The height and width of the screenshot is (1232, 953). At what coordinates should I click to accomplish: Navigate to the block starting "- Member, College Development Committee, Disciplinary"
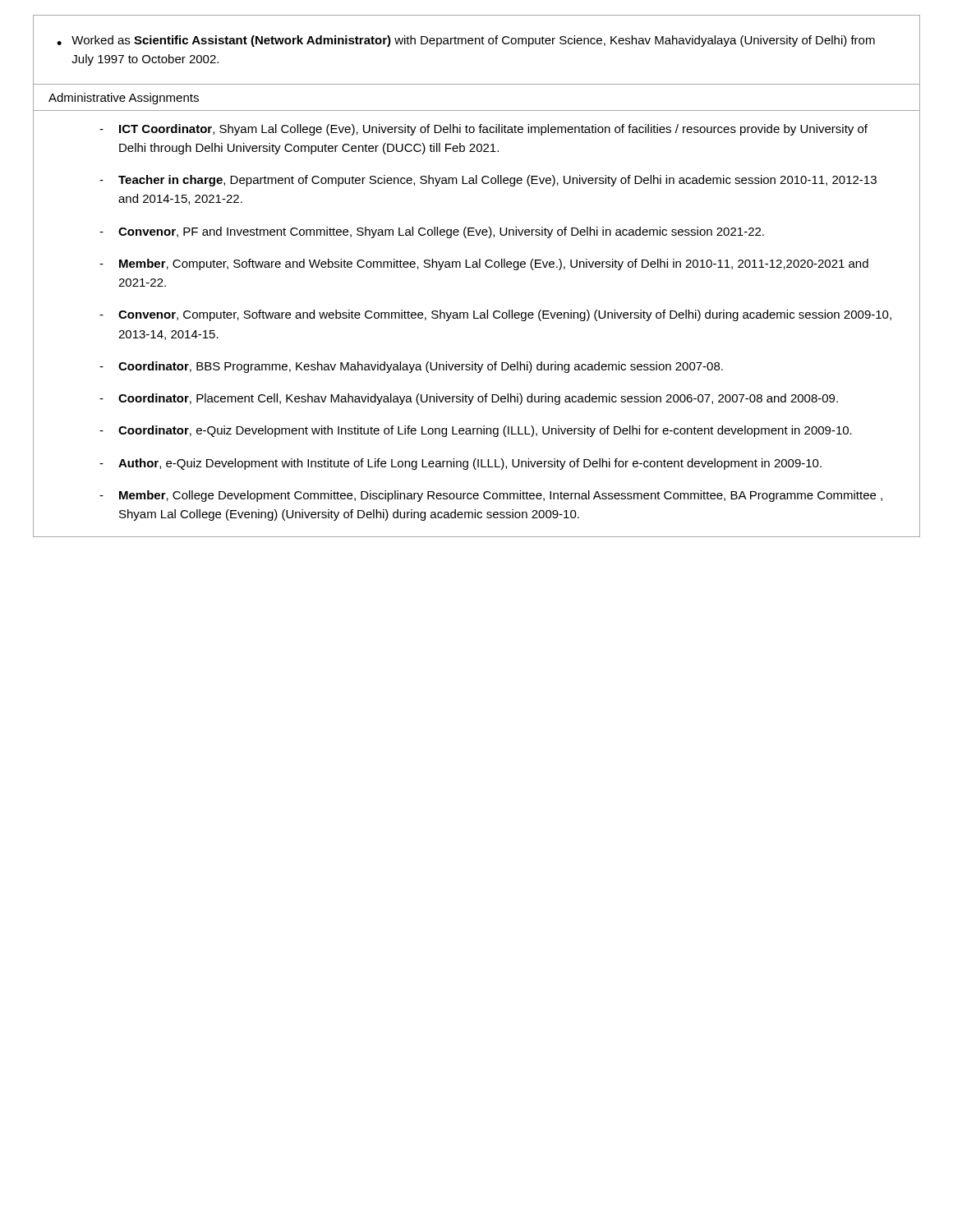tap(498, 504)
